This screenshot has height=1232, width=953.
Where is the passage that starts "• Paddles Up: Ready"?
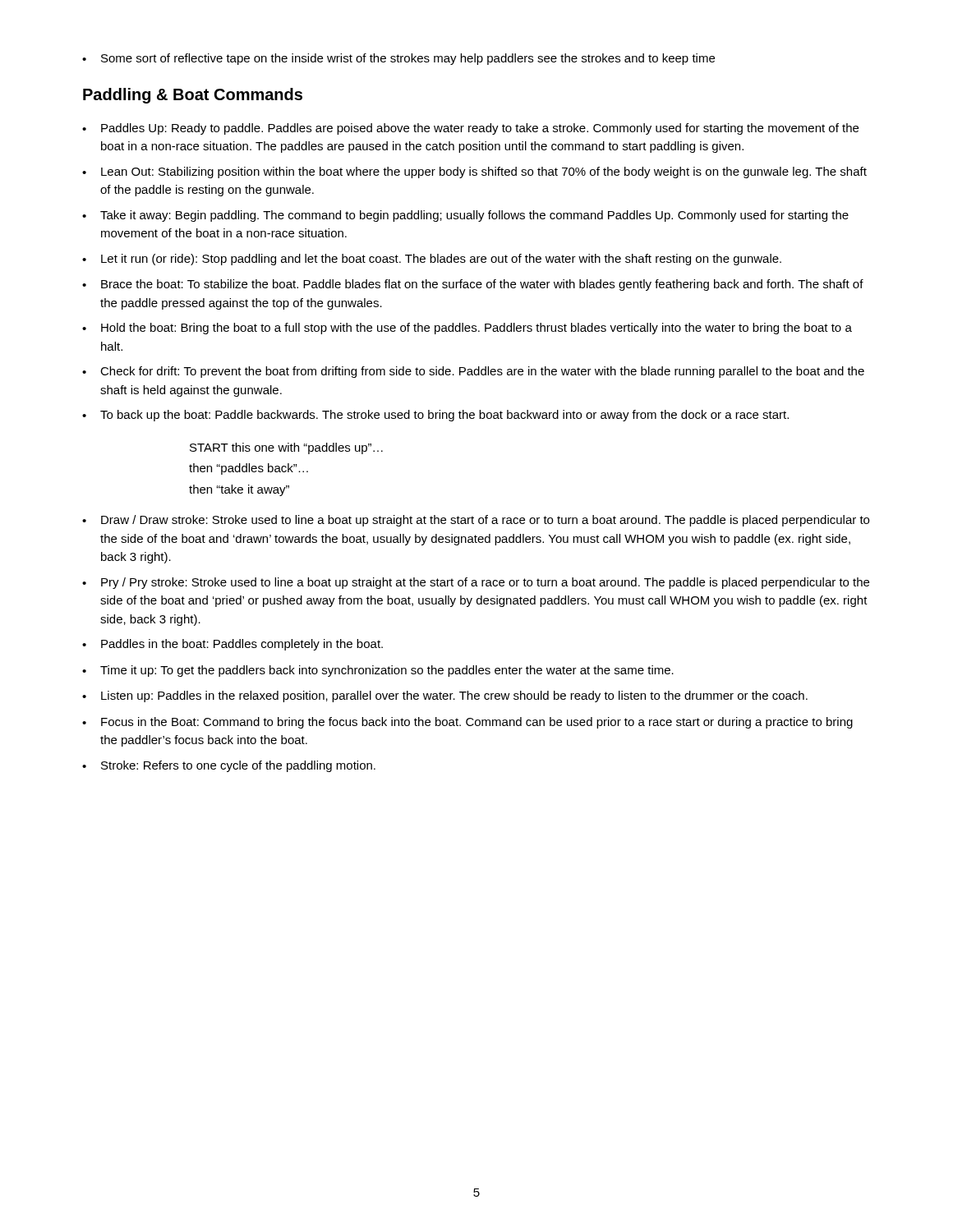tap(476, 137)
